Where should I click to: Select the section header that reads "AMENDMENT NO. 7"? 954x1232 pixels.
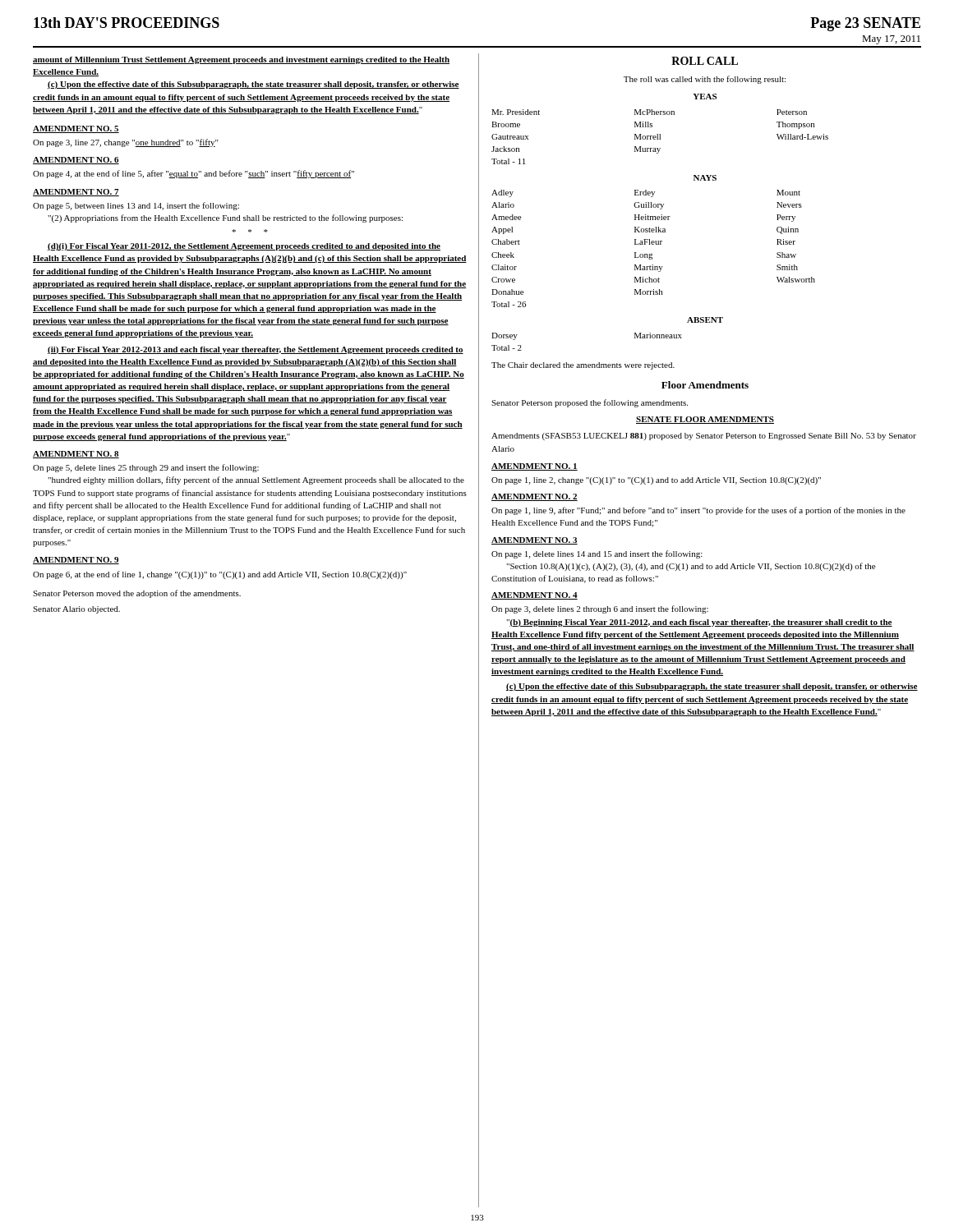[x=76, y=191]
